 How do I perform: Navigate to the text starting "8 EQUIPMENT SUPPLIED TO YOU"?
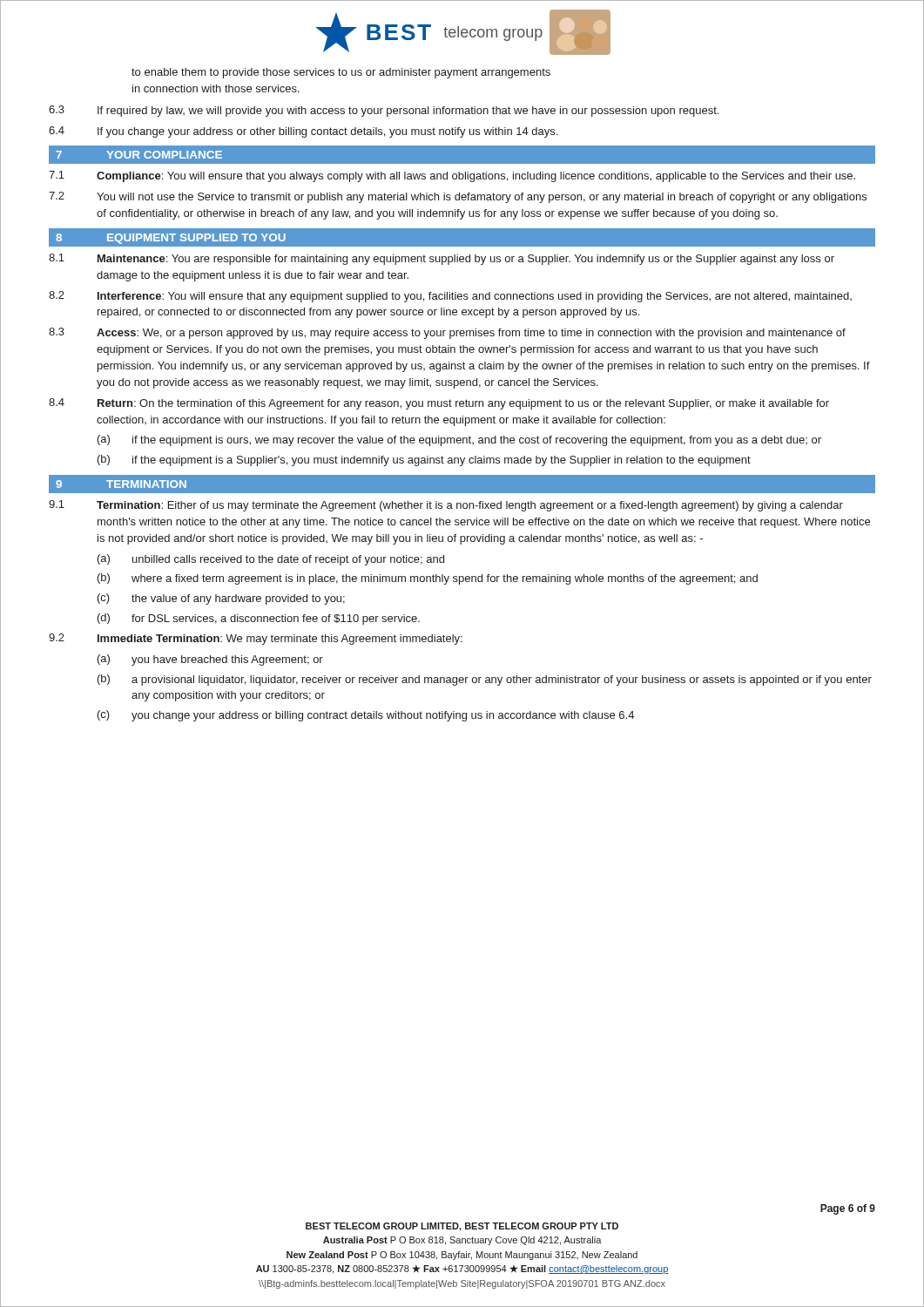click(x=171, y=237)
